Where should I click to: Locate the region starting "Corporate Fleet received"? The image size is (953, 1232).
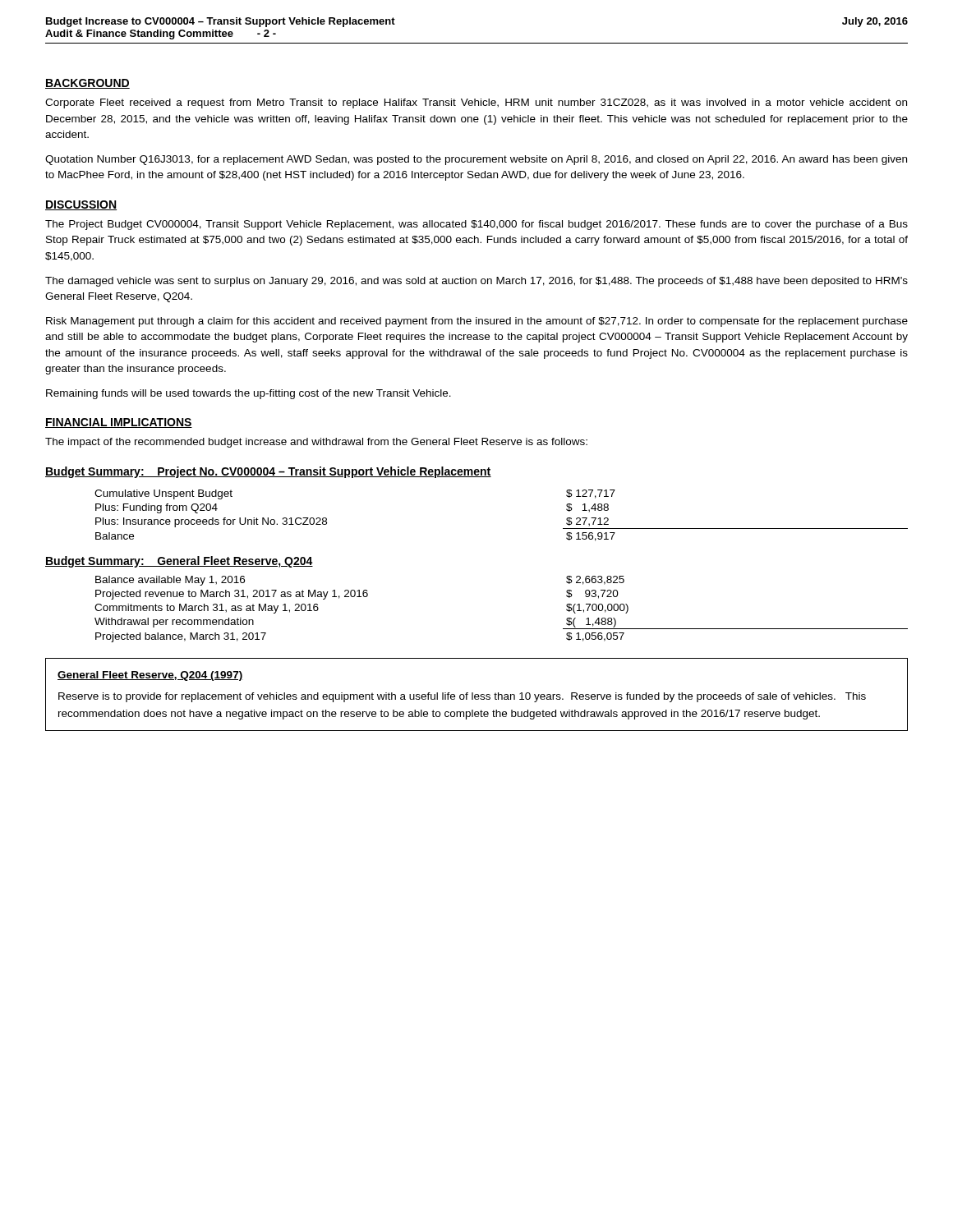pyautogui.click(x=476, y=118)
